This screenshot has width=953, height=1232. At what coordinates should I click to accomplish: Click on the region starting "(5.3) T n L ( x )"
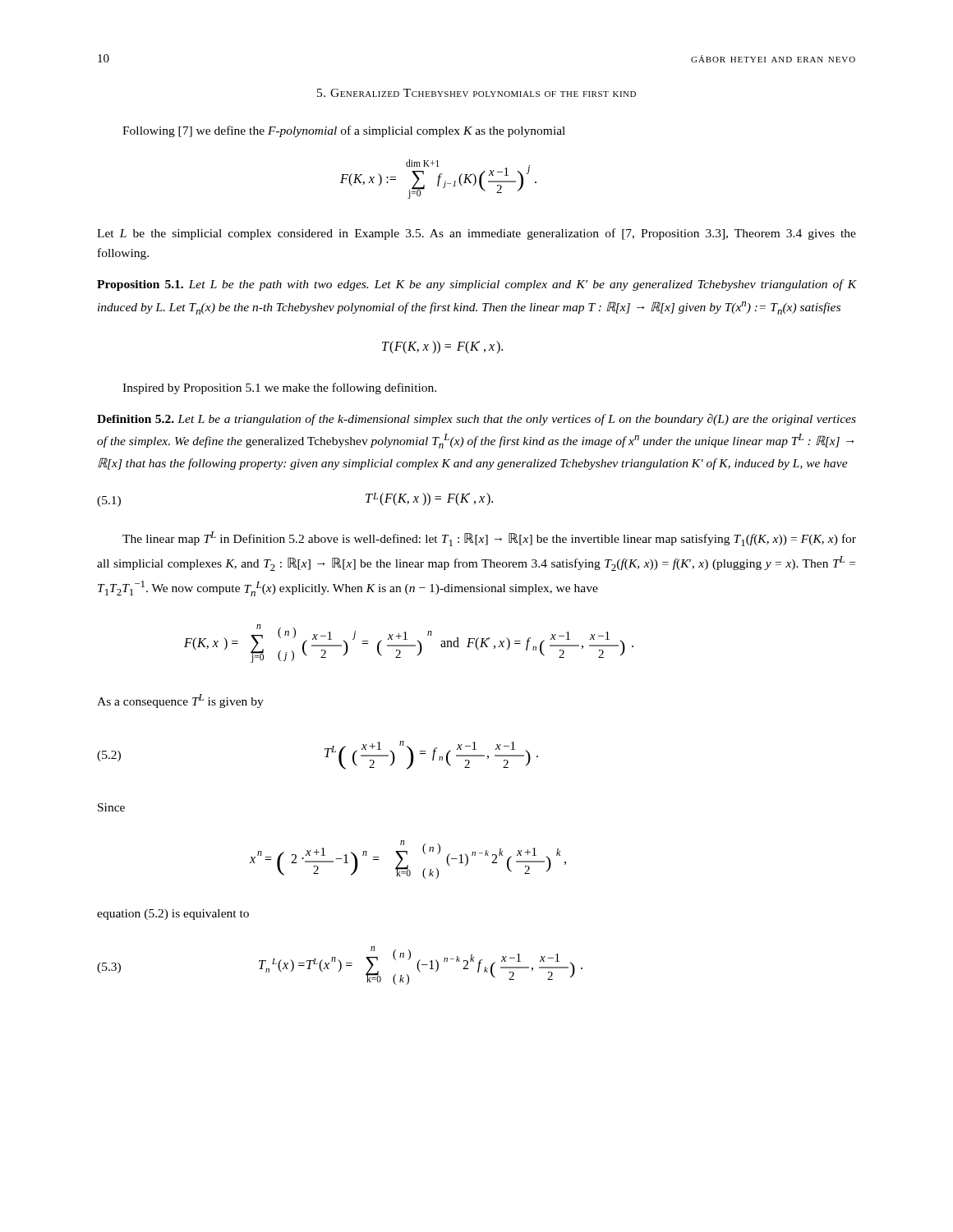tap(398, 967)
